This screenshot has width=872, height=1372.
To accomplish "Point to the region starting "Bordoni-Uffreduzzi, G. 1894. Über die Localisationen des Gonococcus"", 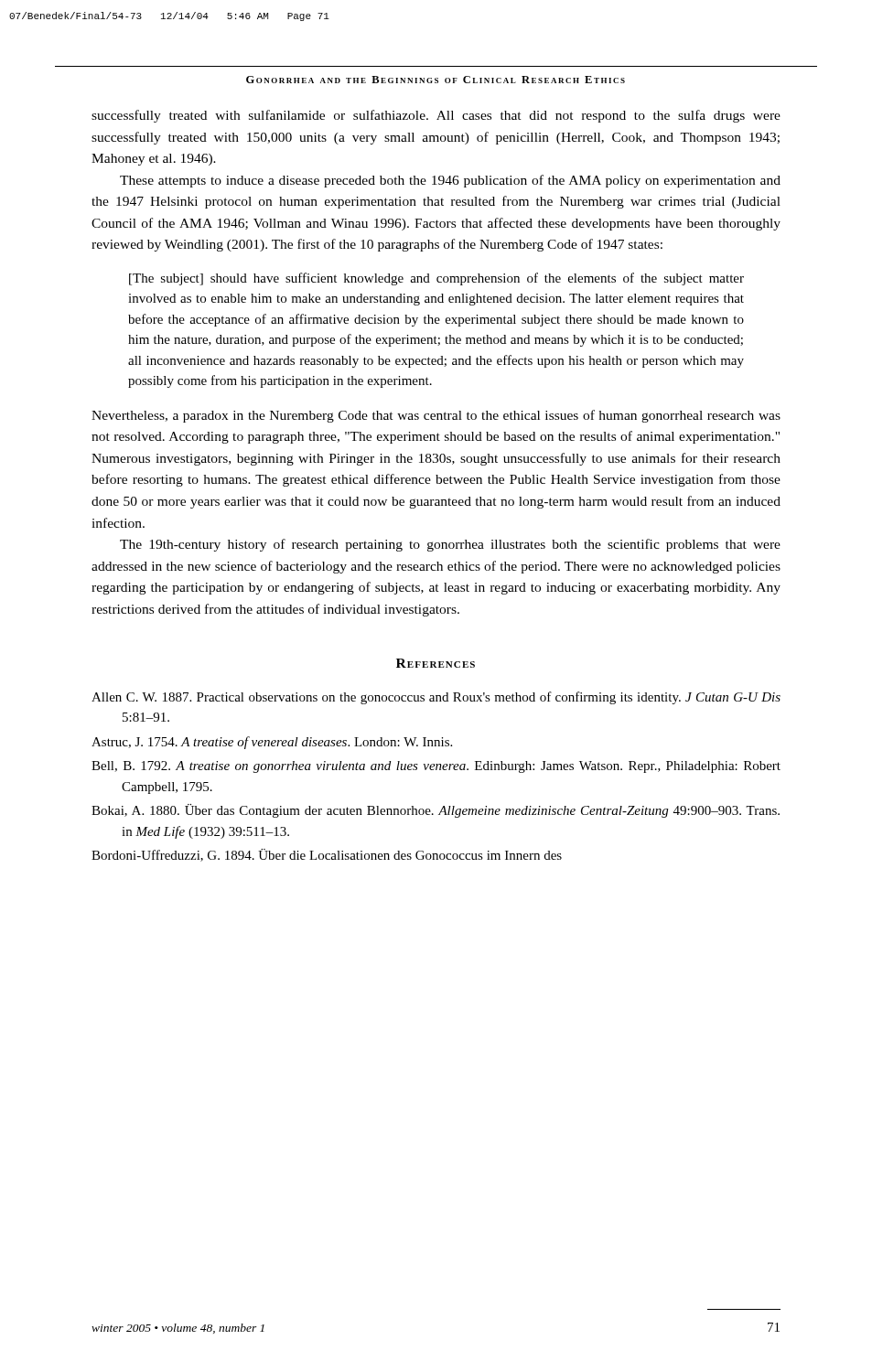I will (327, 855).
